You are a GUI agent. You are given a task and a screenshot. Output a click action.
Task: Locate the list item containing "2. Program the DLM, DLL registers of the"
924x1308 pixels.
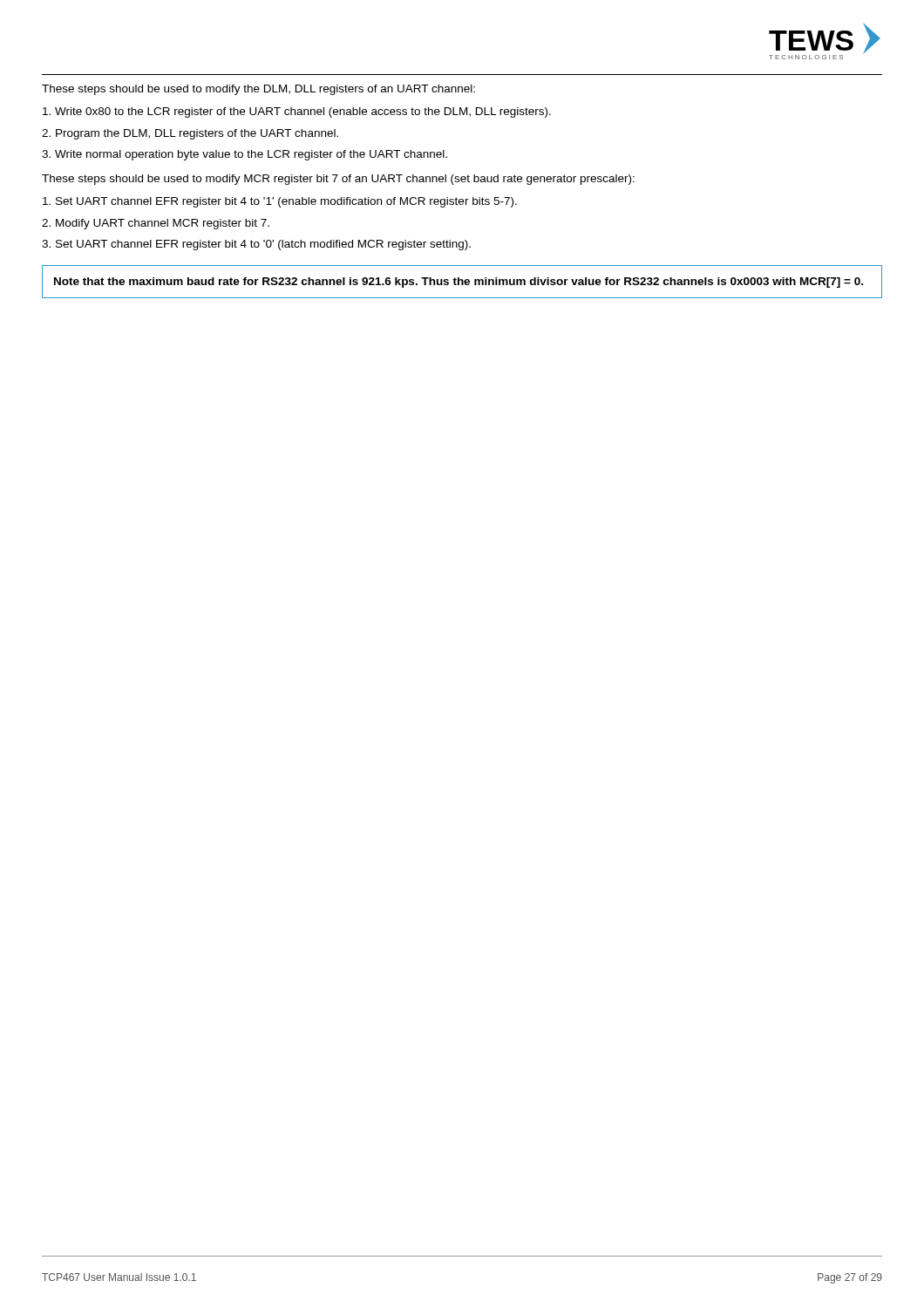pos(191,133)
